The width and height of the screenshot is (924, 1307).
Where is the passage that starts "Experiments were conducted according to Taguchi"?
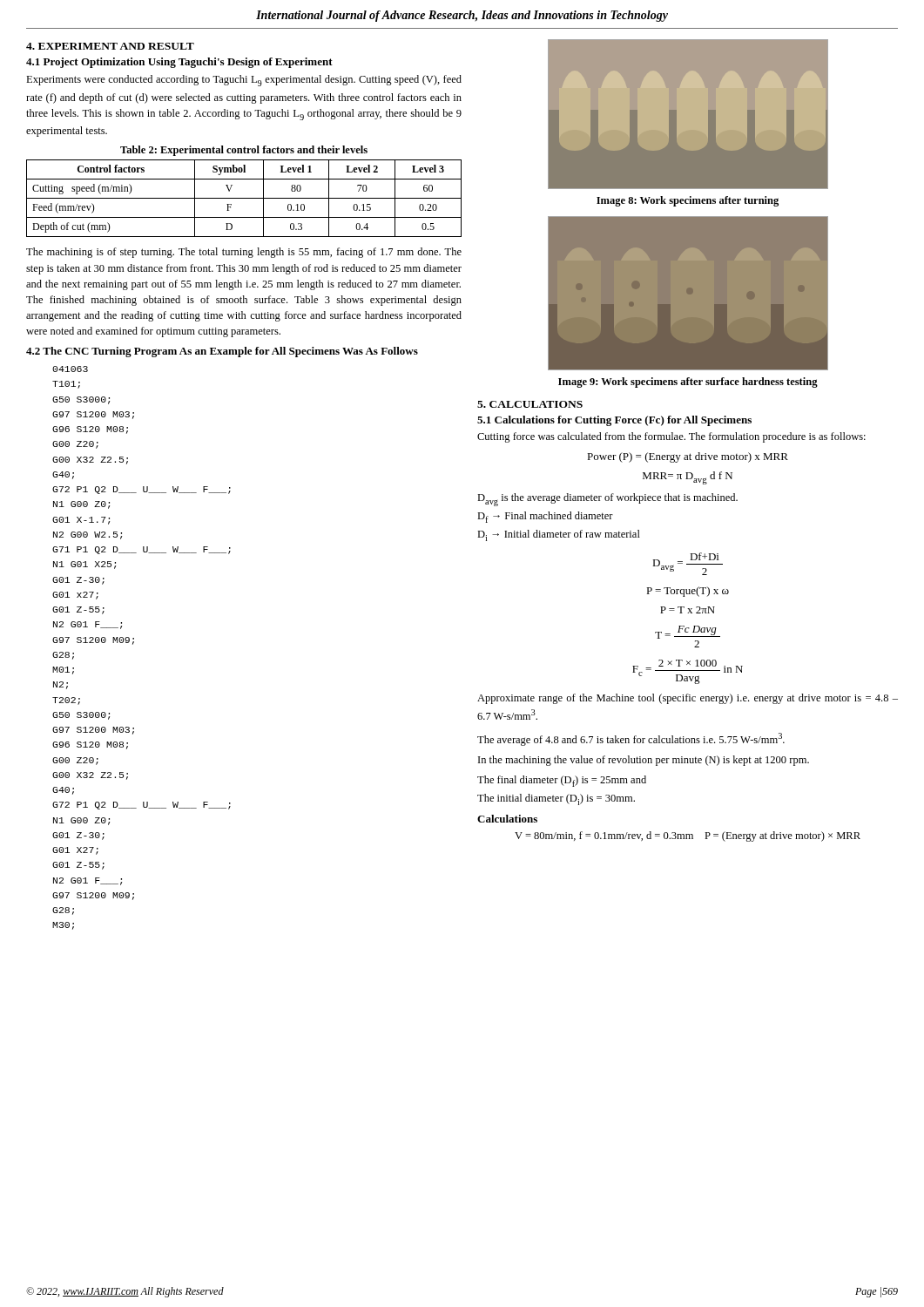[244, 105]
